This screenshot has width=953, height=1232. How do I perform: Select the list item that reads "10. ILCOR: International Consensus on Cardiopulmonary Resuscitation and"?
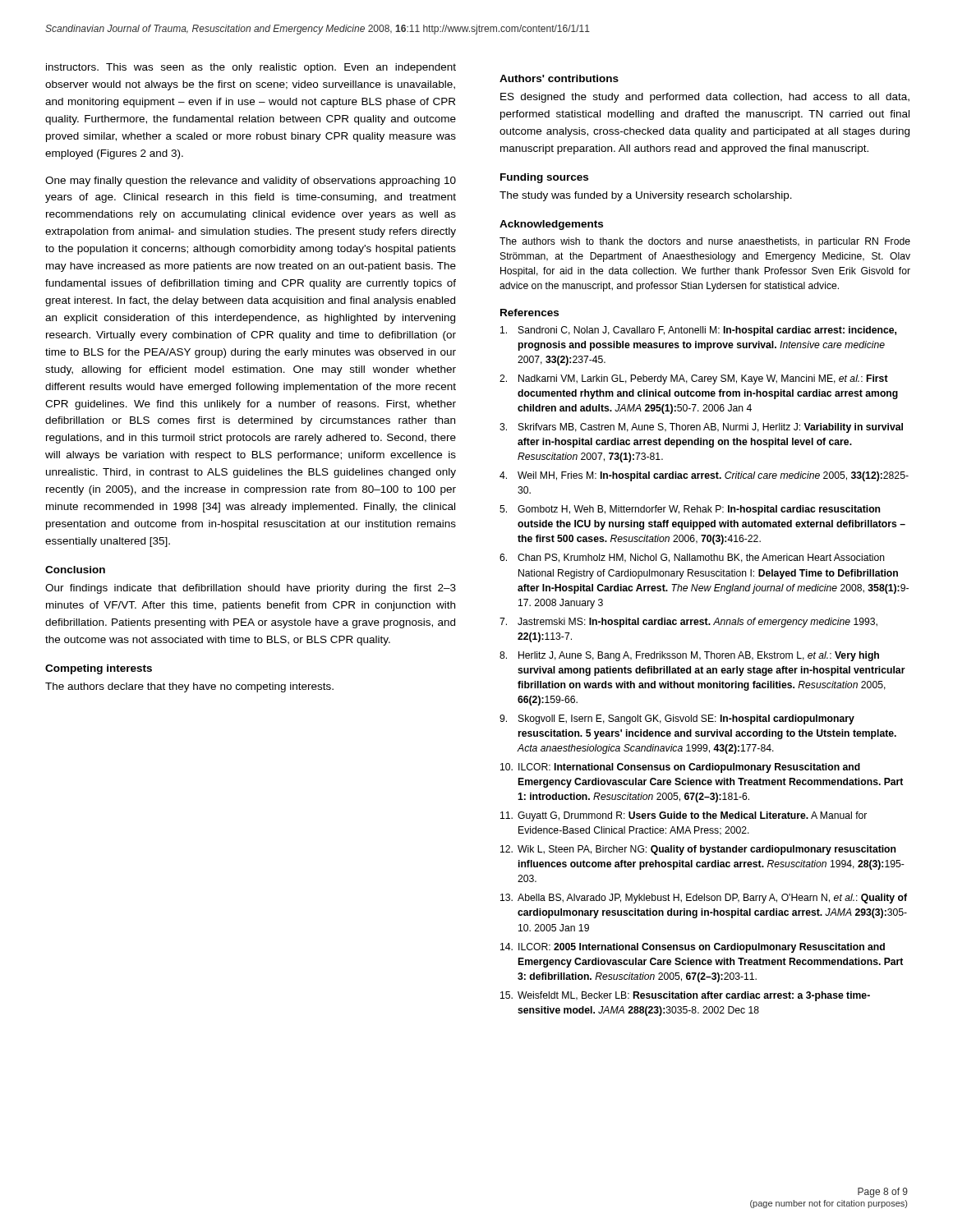tap(705, 782)
